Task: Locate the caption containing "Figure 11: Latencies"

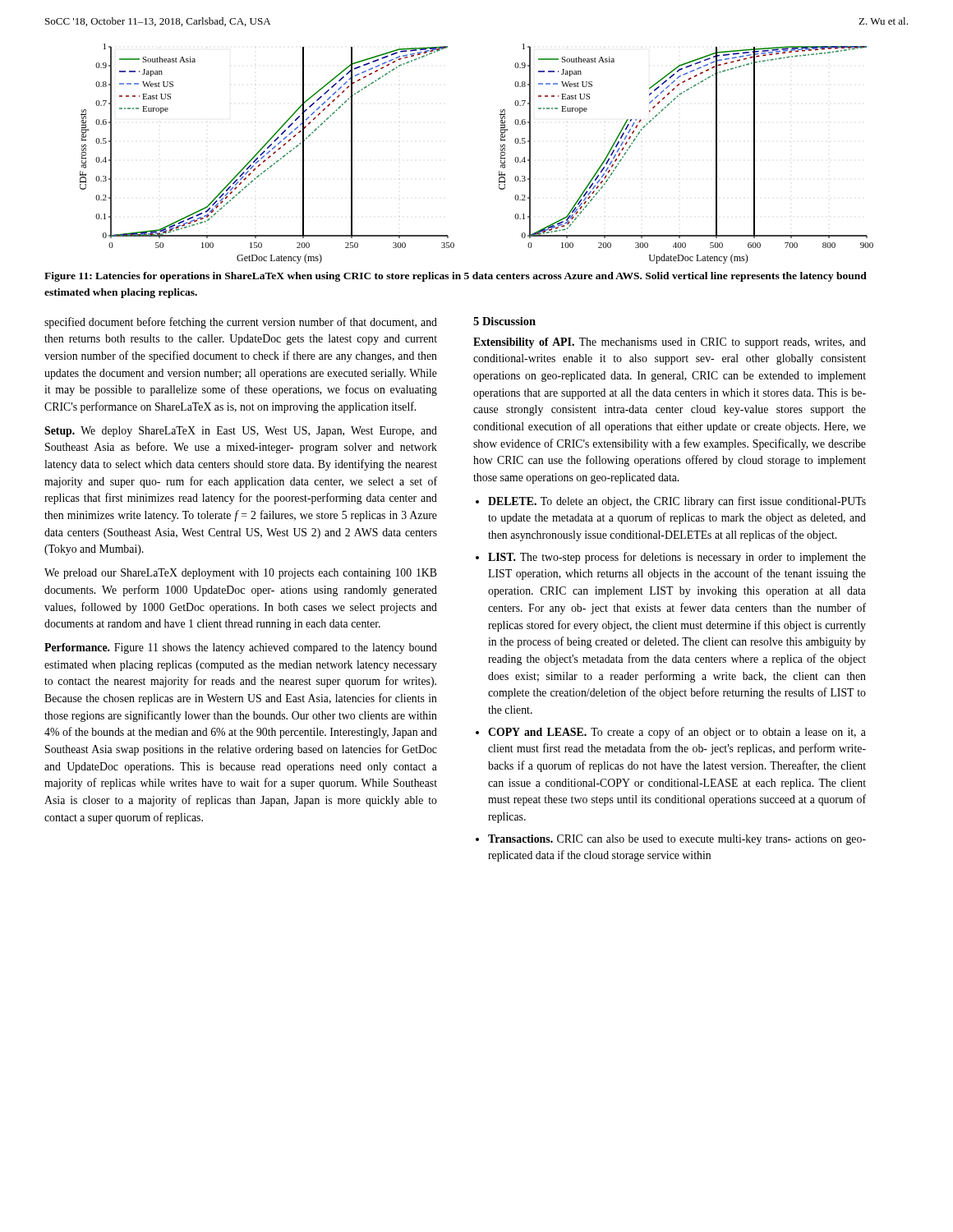Action: tap(455, 284)
